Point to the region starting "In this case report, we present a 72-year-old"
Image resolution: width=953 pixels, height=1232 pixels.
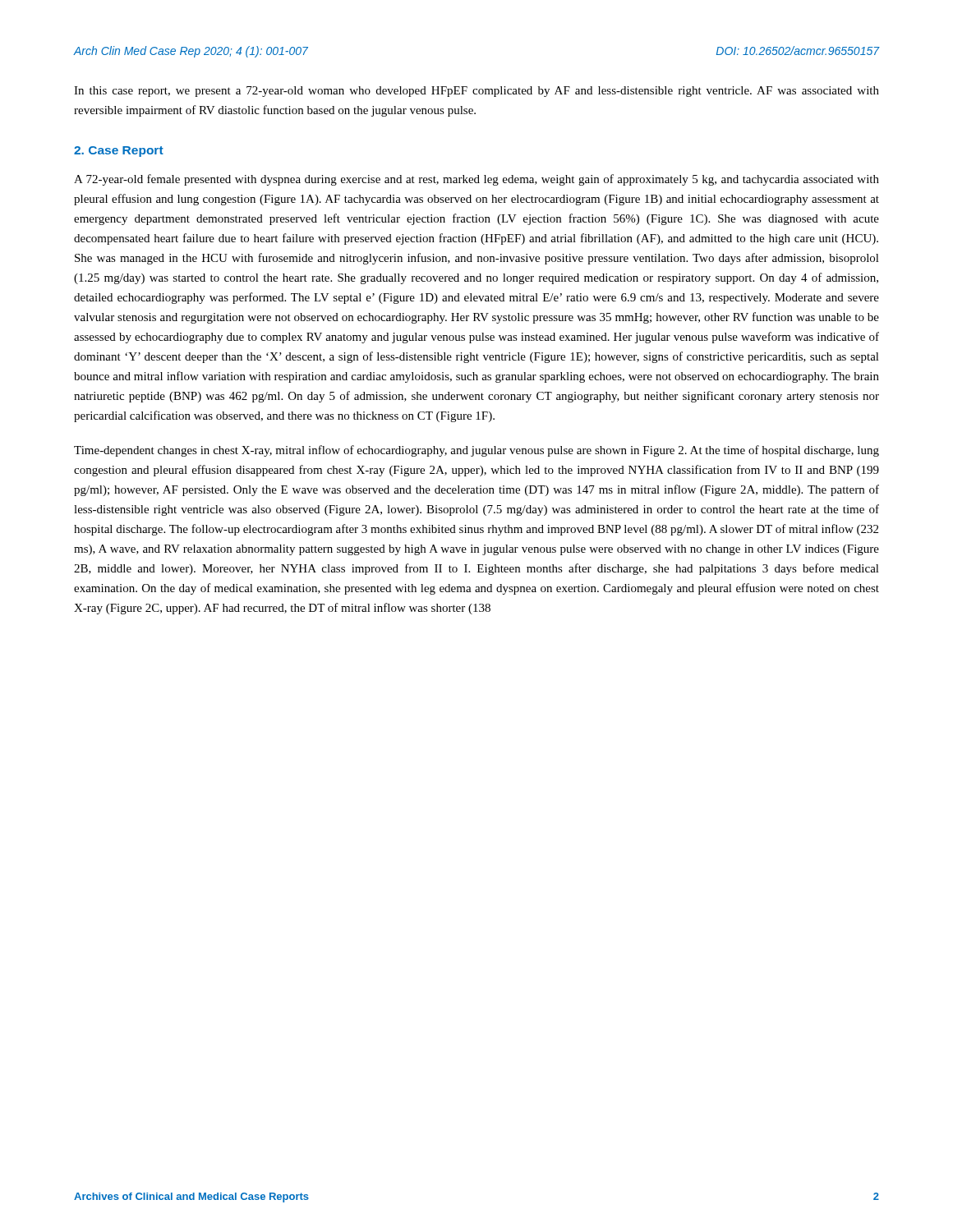[476, 100]
